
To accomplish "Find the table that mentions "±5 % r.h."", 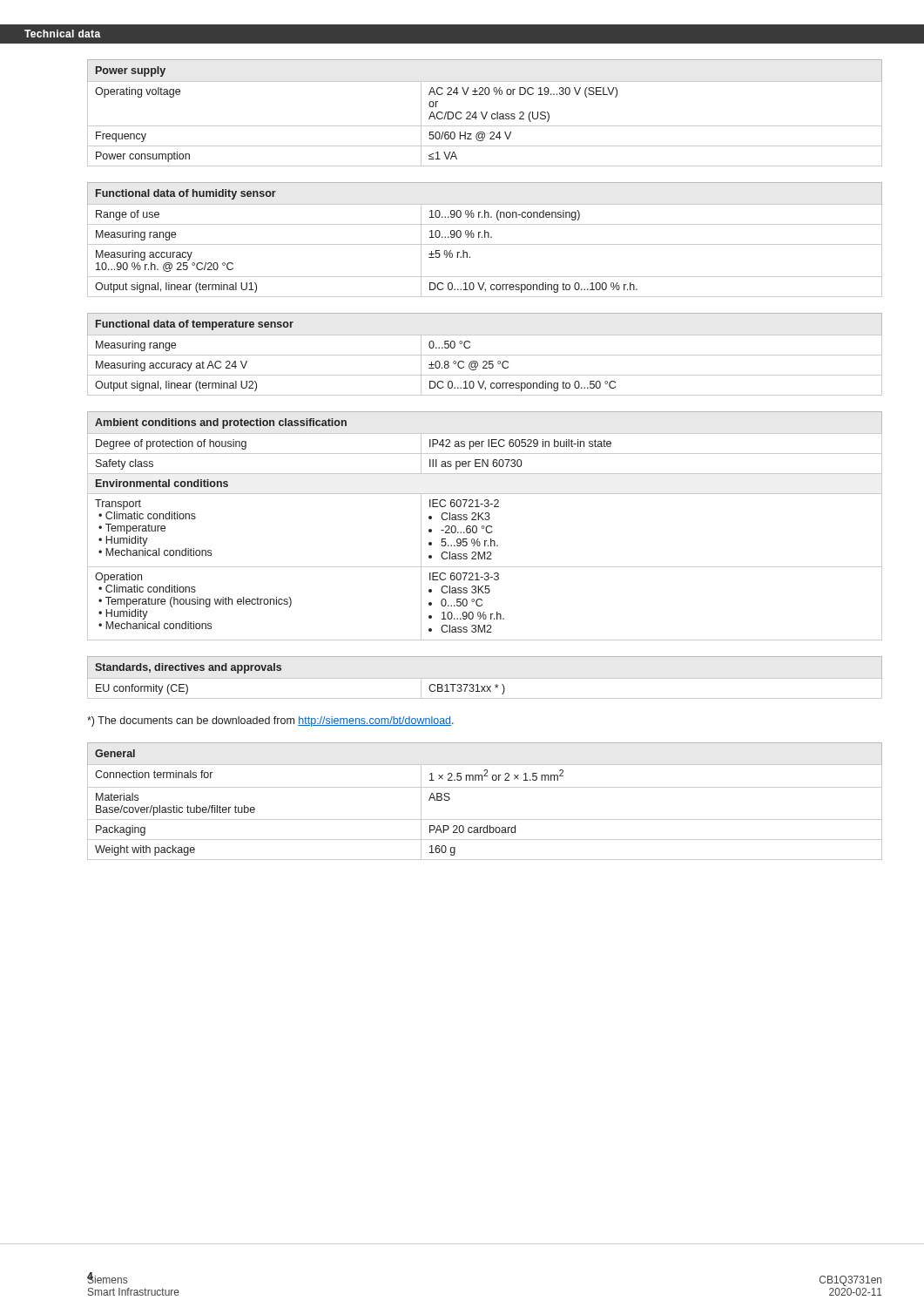I will pyautogui.click(x=485, y=240).
